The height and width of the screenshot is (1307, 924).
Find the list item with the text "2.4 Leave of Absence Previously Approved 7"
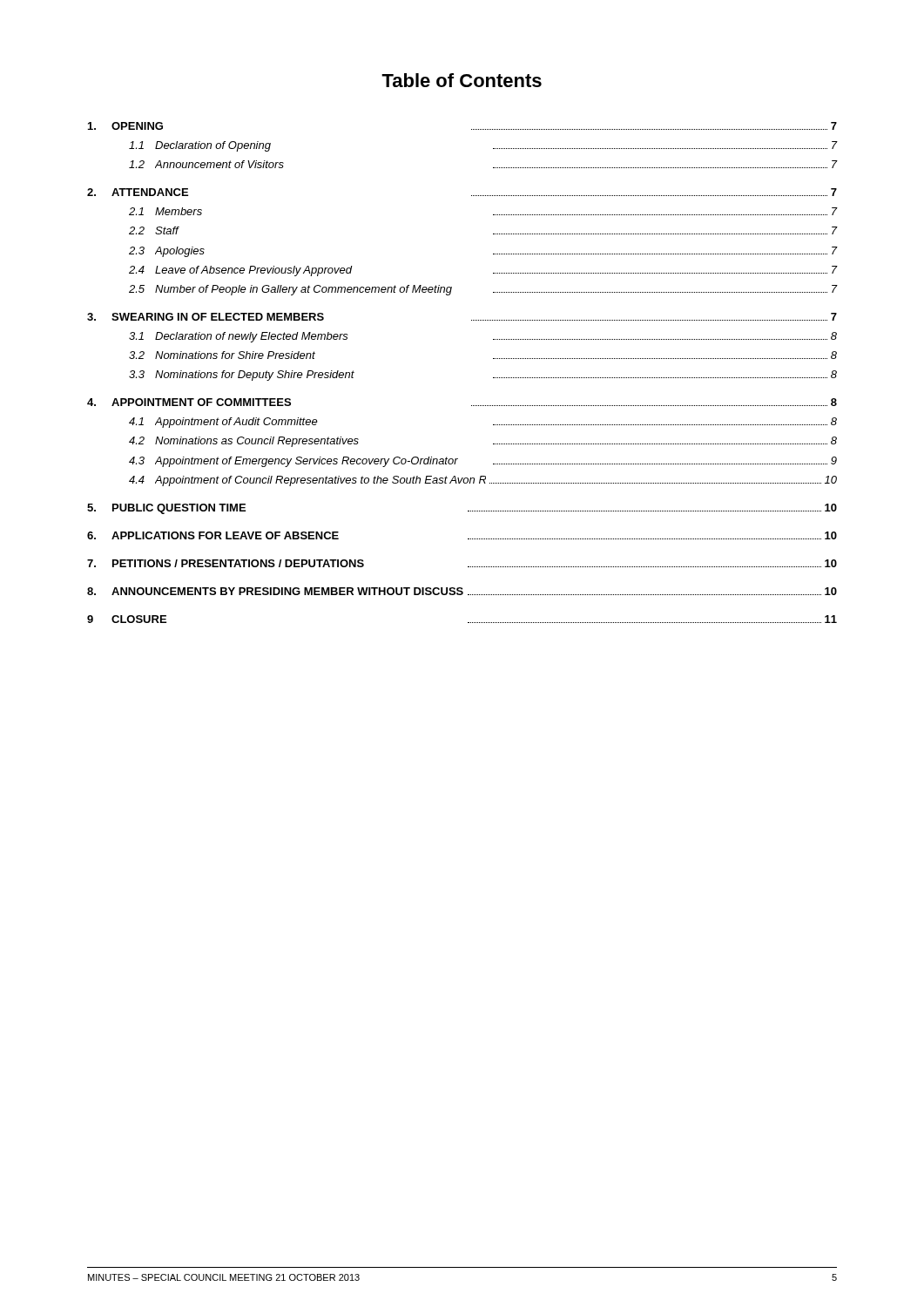[483, 270]
